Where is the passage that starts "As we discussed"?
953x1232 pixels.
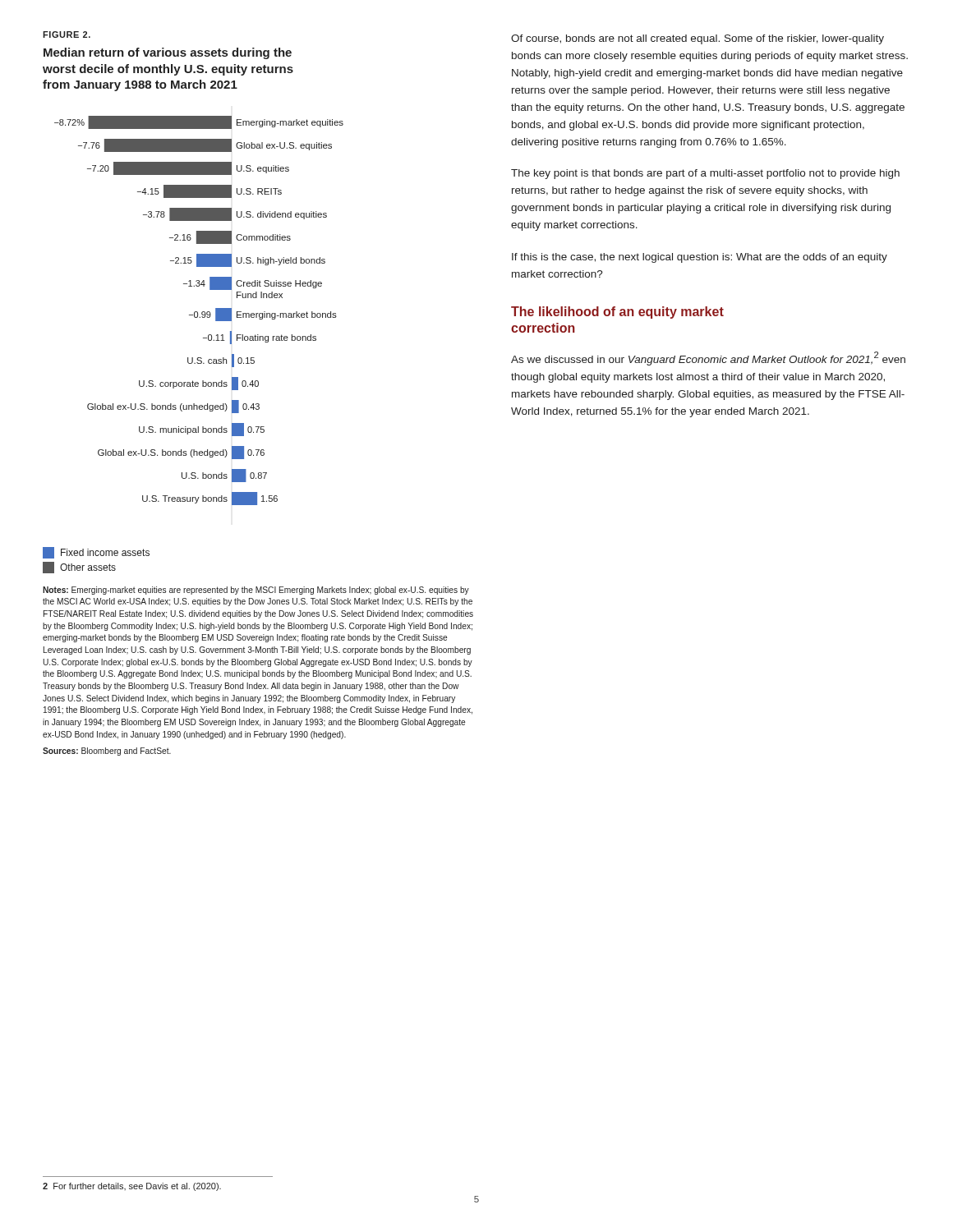[x=709, y=384]
